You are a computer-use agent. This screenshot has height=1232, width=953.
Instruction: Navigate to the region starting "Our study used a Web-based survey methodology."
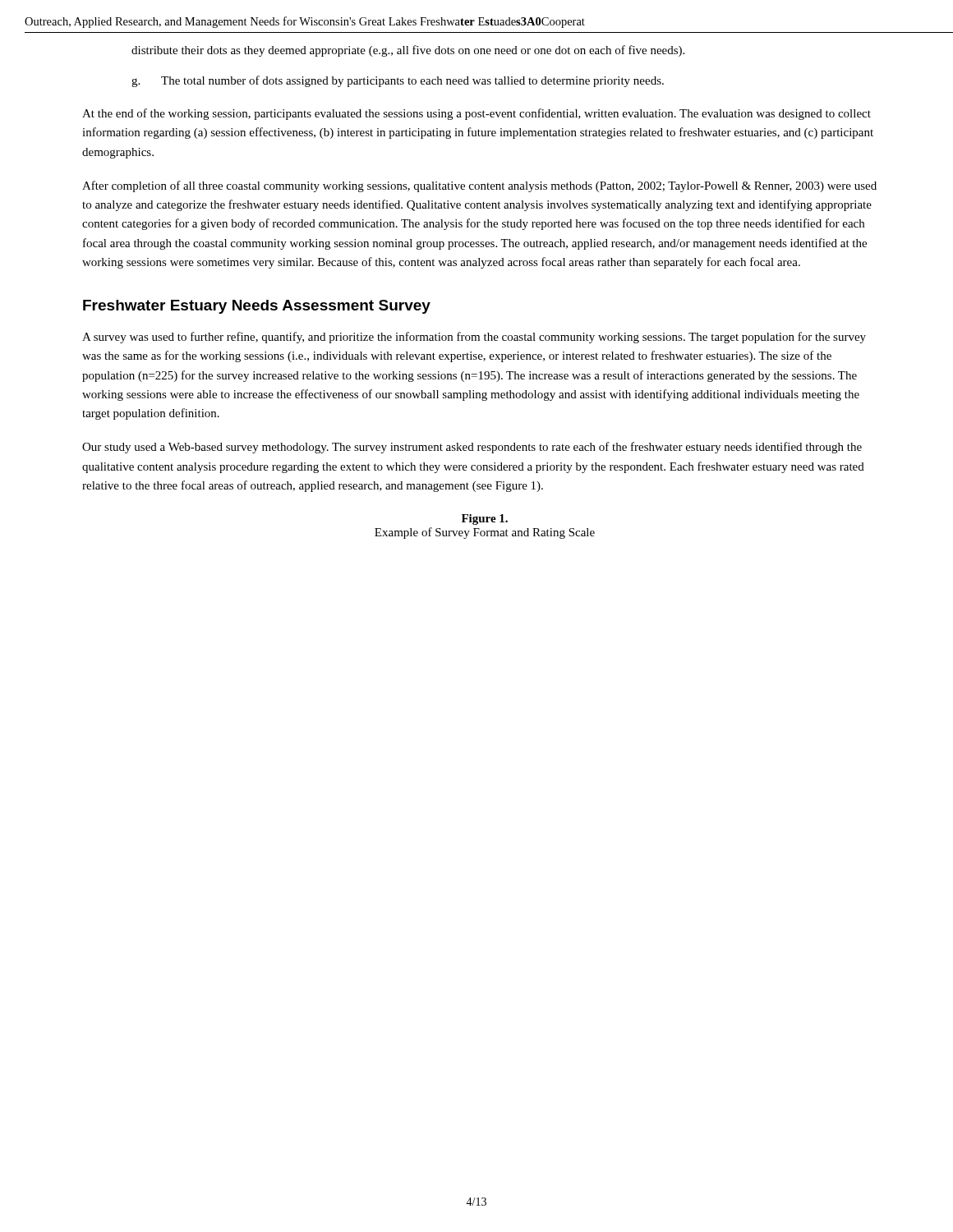coord(473,466)
